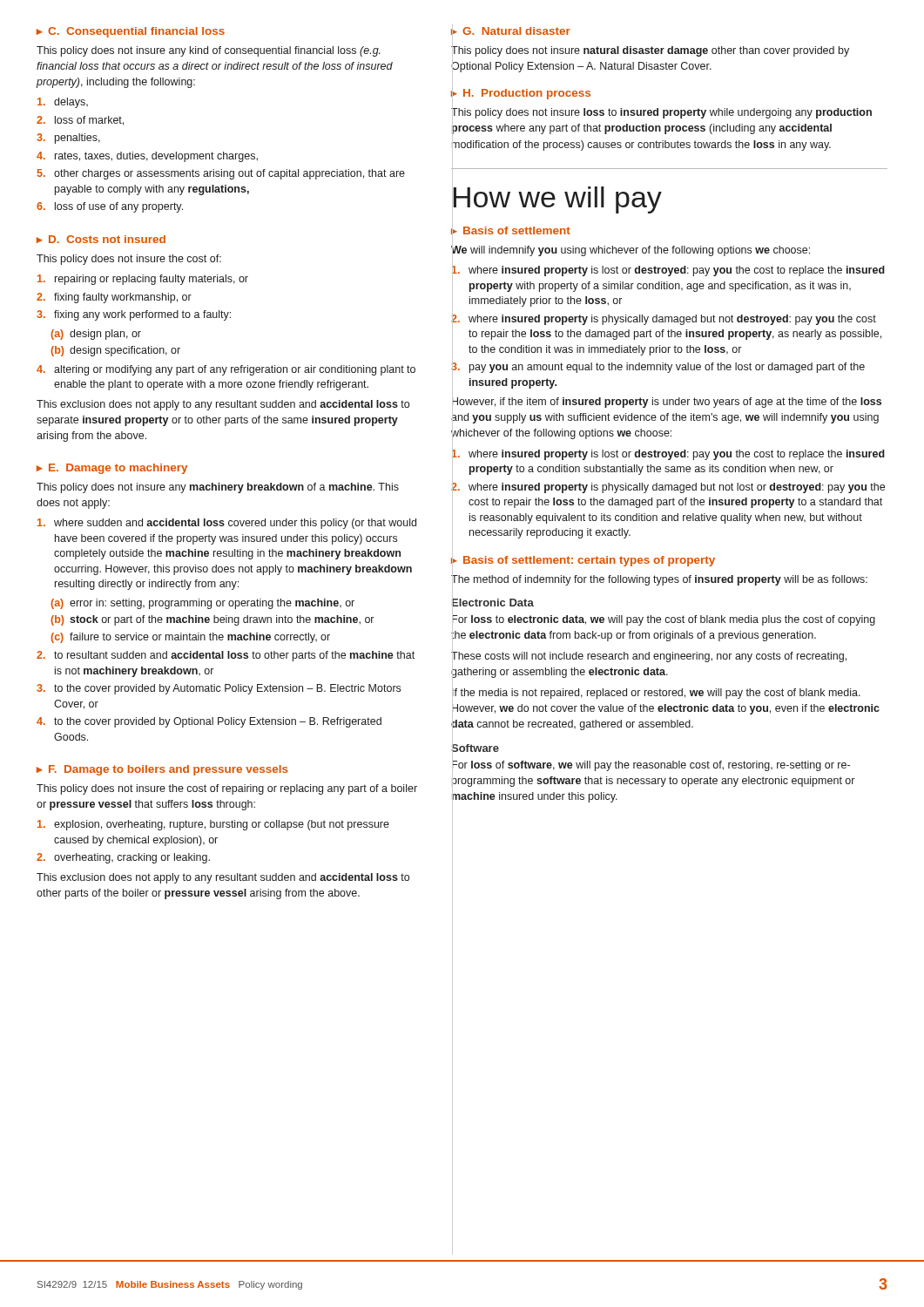
Task: Find the section header that says "▸ D. Costs"
Action: (x=101, y=239)
